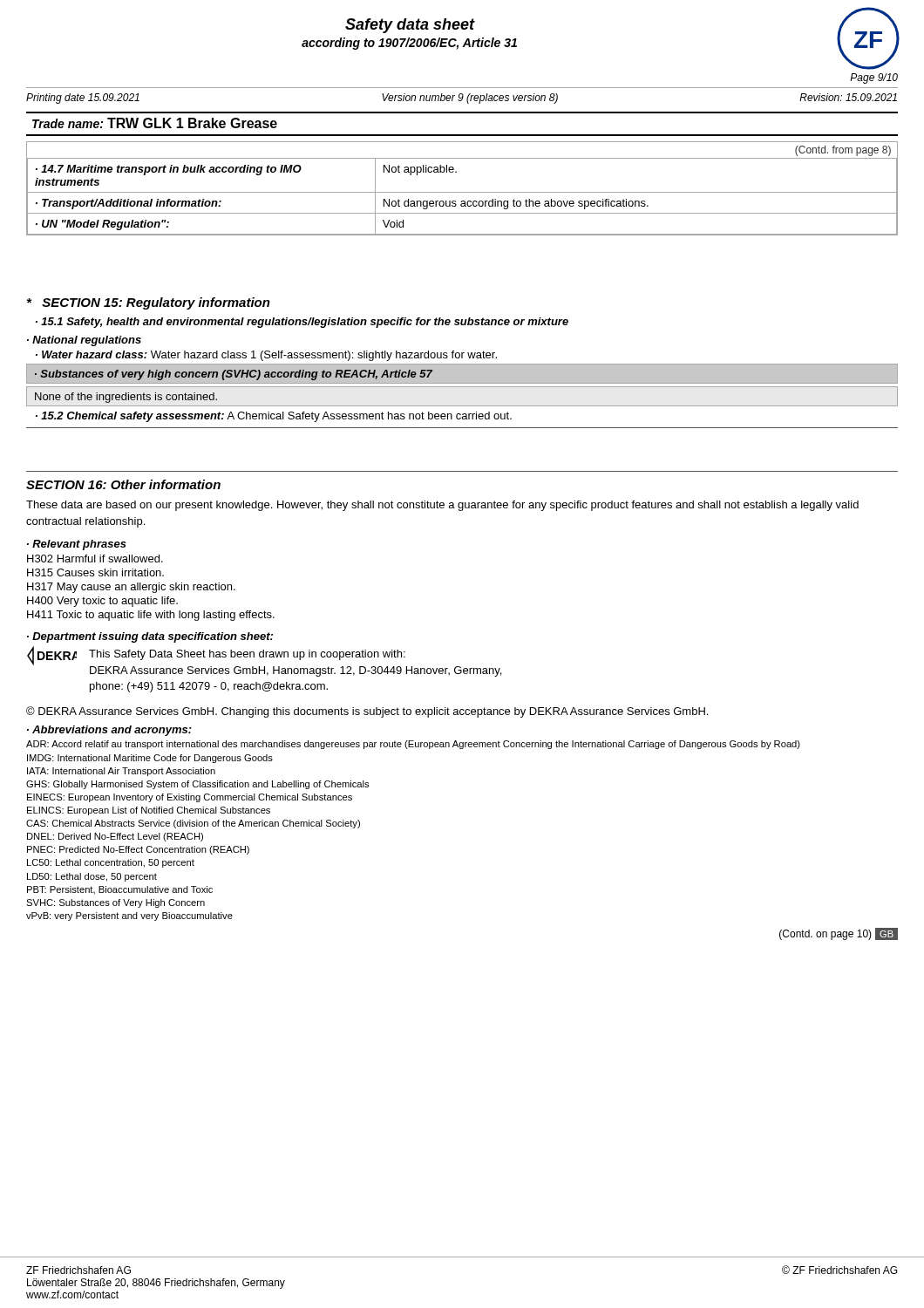Image resolution: width=924 pixels, height=1308 pixels.
Task: Navigate to the element starting "Abbreviations and acronyms:"
Action: (112, 730)
